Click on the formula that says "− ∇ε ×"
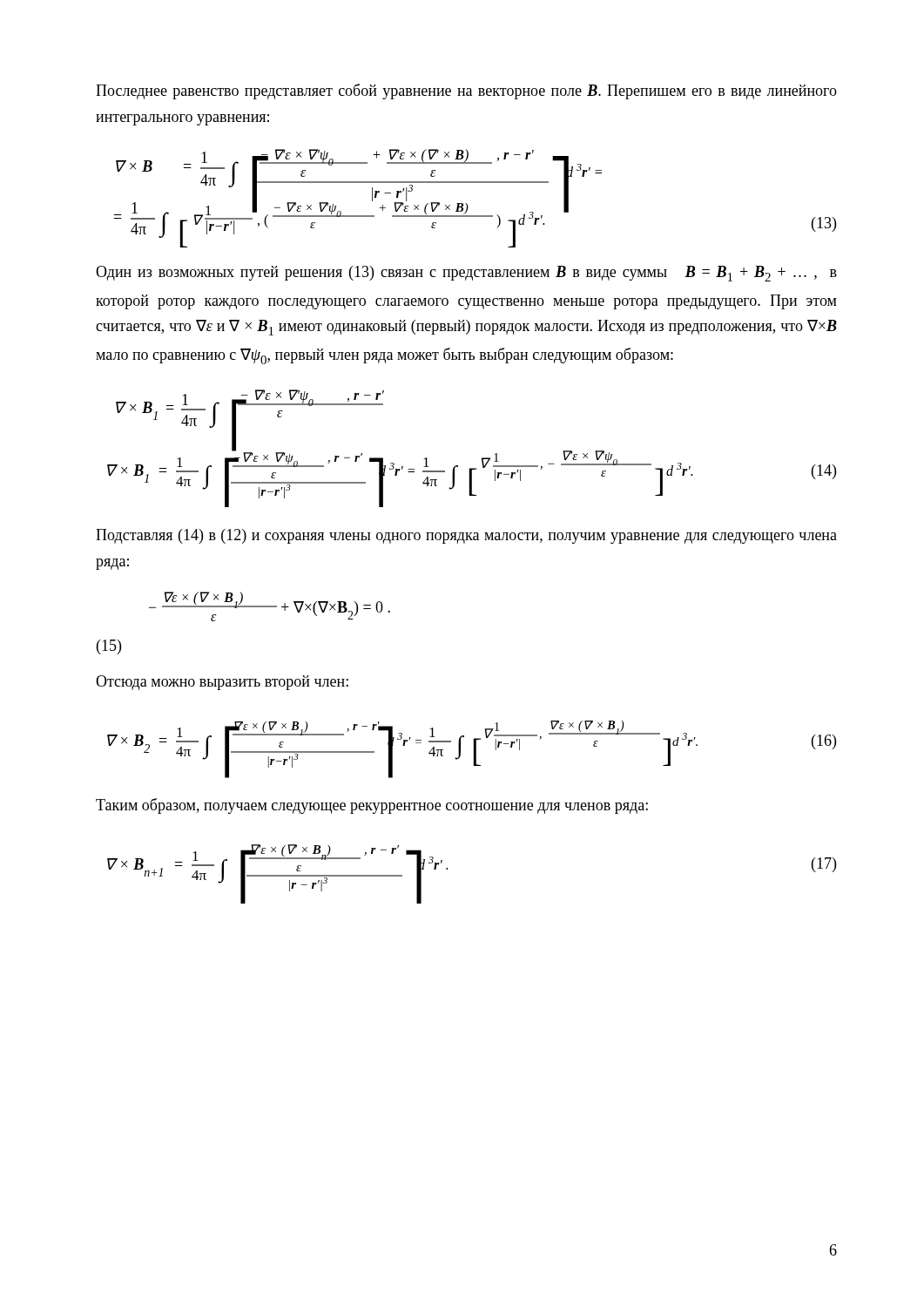Screen dimensions: 1307x924 coord(314,609)
